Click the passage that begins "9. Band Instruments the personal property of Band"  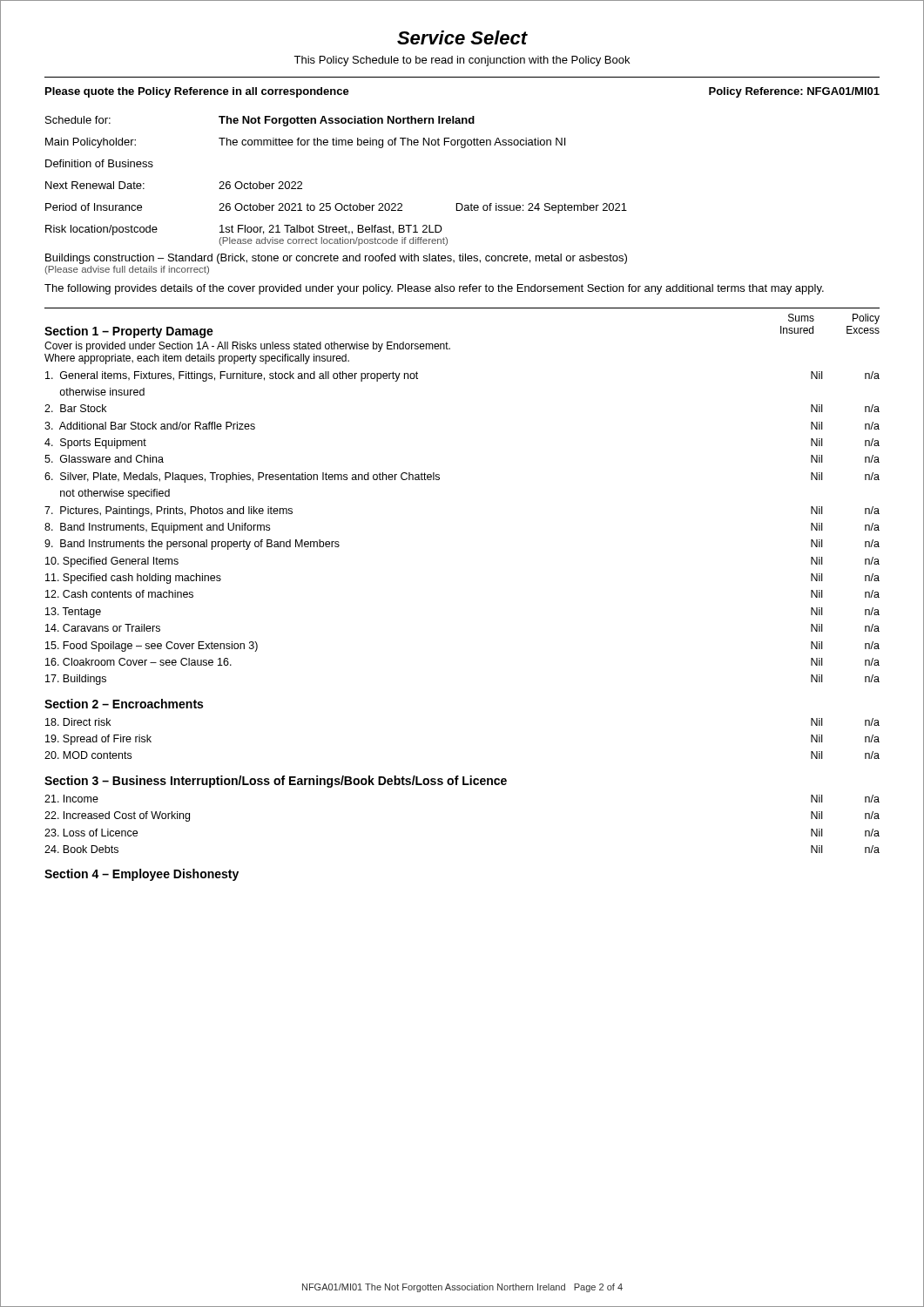(x=195, y=544)
